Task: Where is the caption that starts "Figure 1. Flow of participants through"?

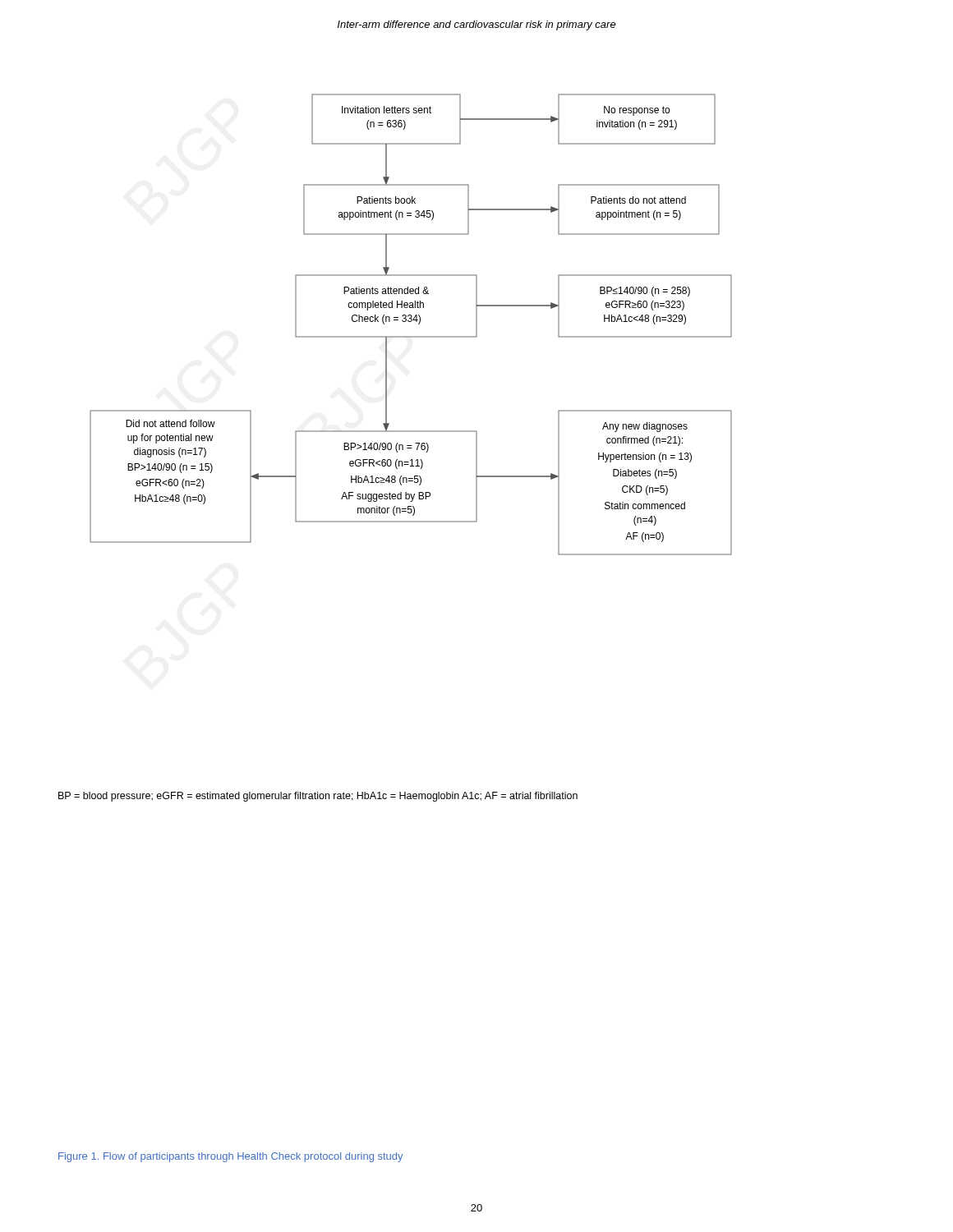Action: (x=230, y=1156)
